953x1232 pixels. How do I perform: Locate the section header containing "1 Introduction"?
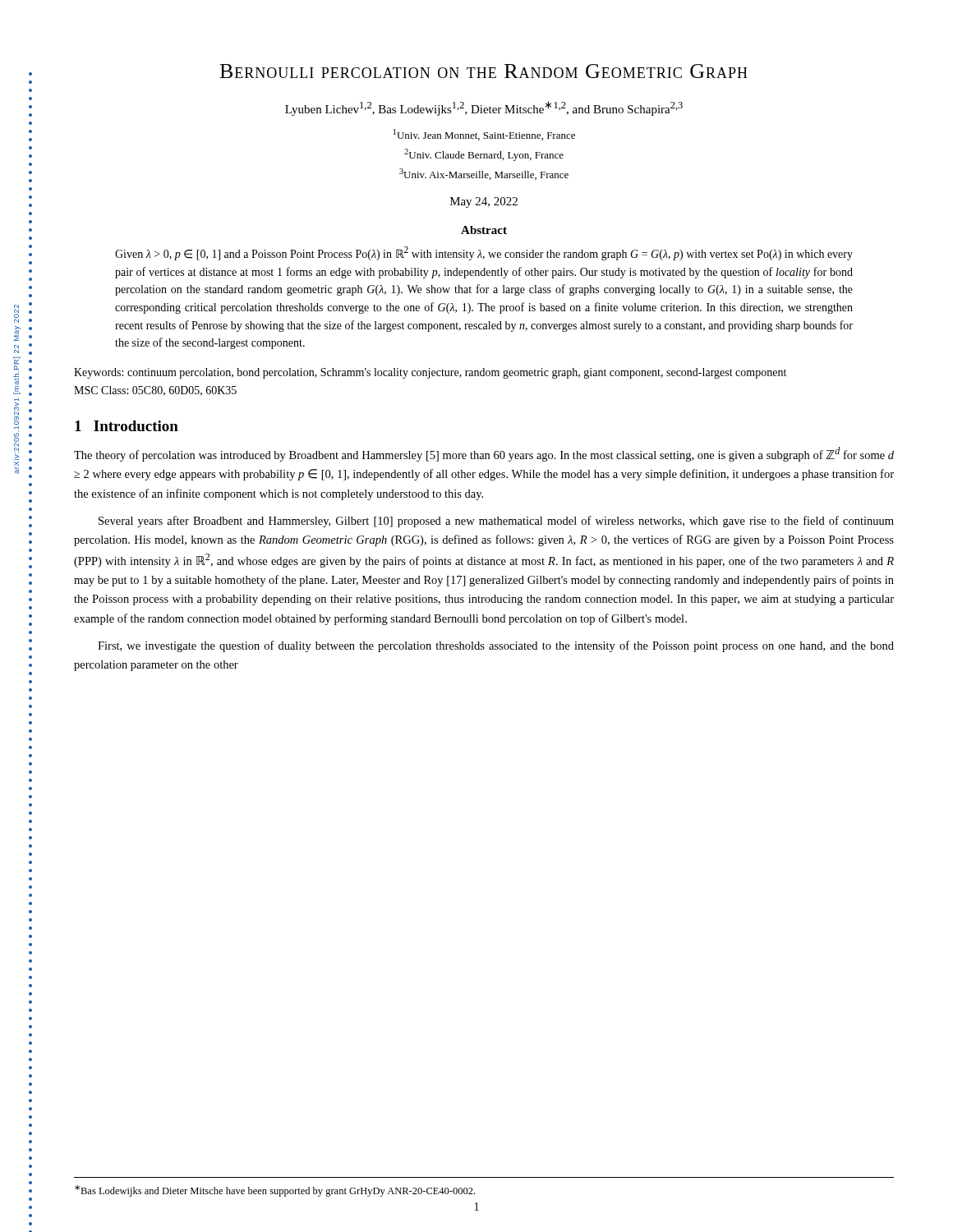[126, 426]
